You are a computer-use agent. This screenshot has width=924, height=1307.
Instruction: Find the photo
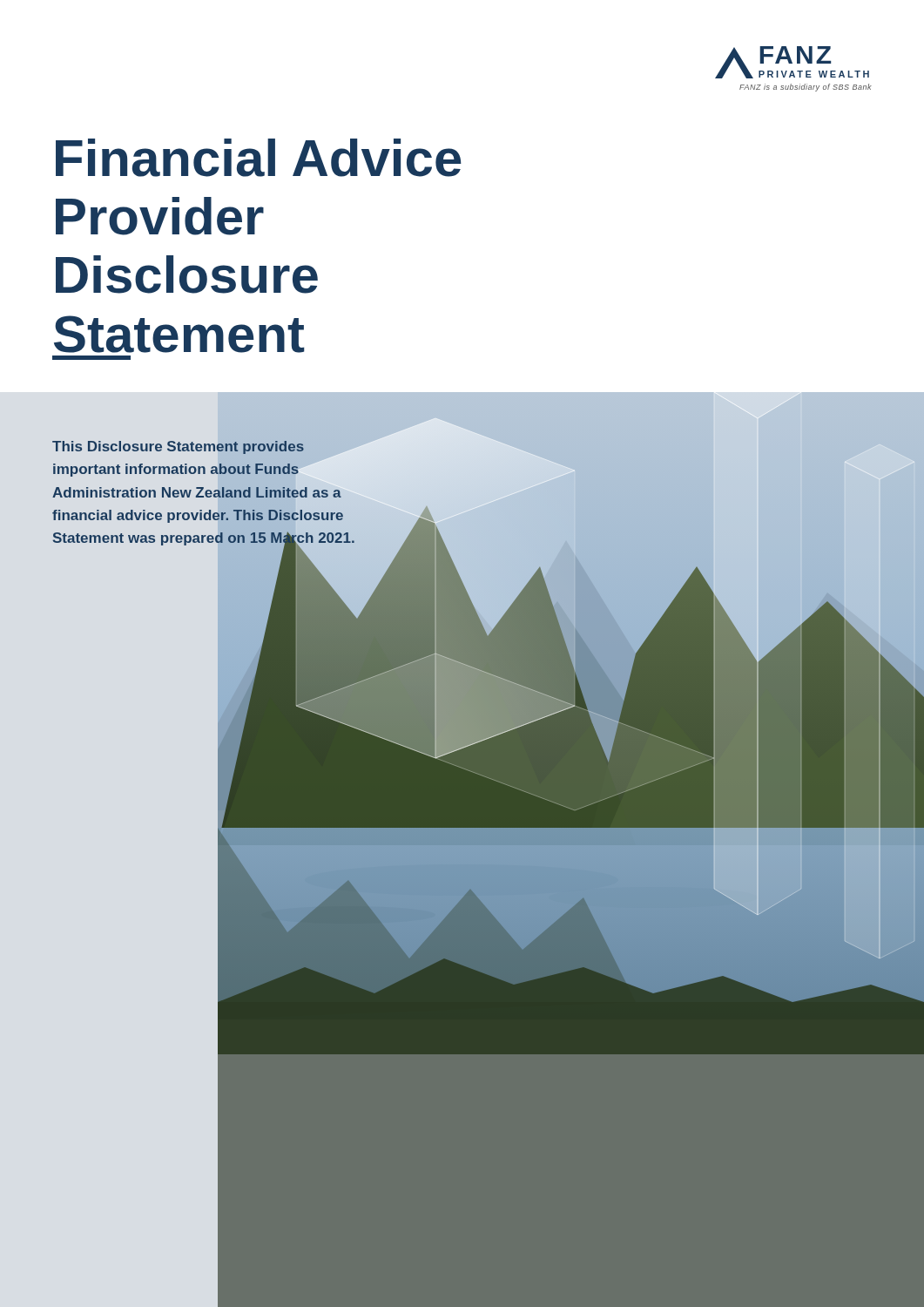[462, 850]
